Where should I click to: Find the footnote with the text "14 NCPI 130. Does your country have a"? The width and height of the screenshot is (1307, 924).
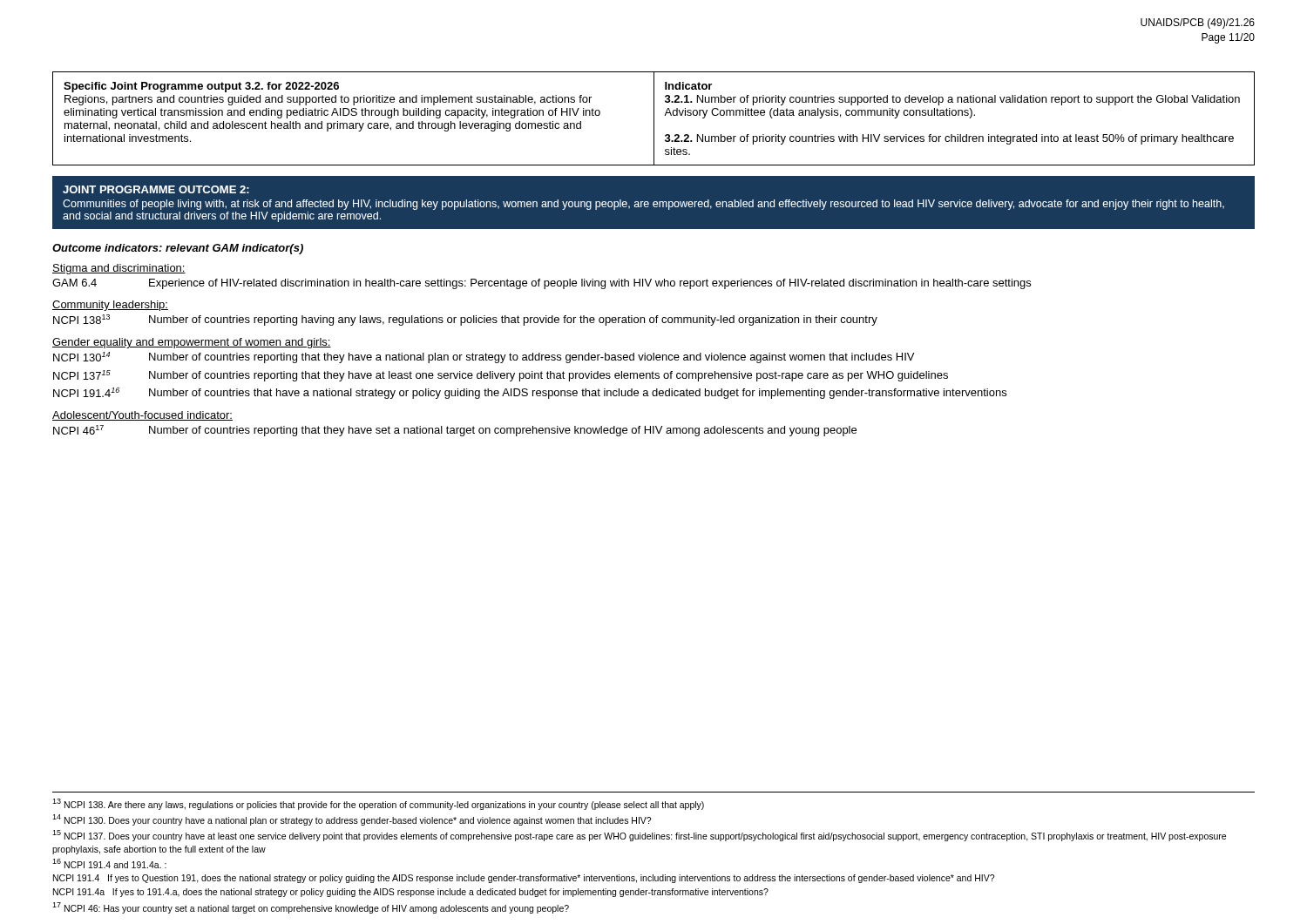tap(352, 819)
